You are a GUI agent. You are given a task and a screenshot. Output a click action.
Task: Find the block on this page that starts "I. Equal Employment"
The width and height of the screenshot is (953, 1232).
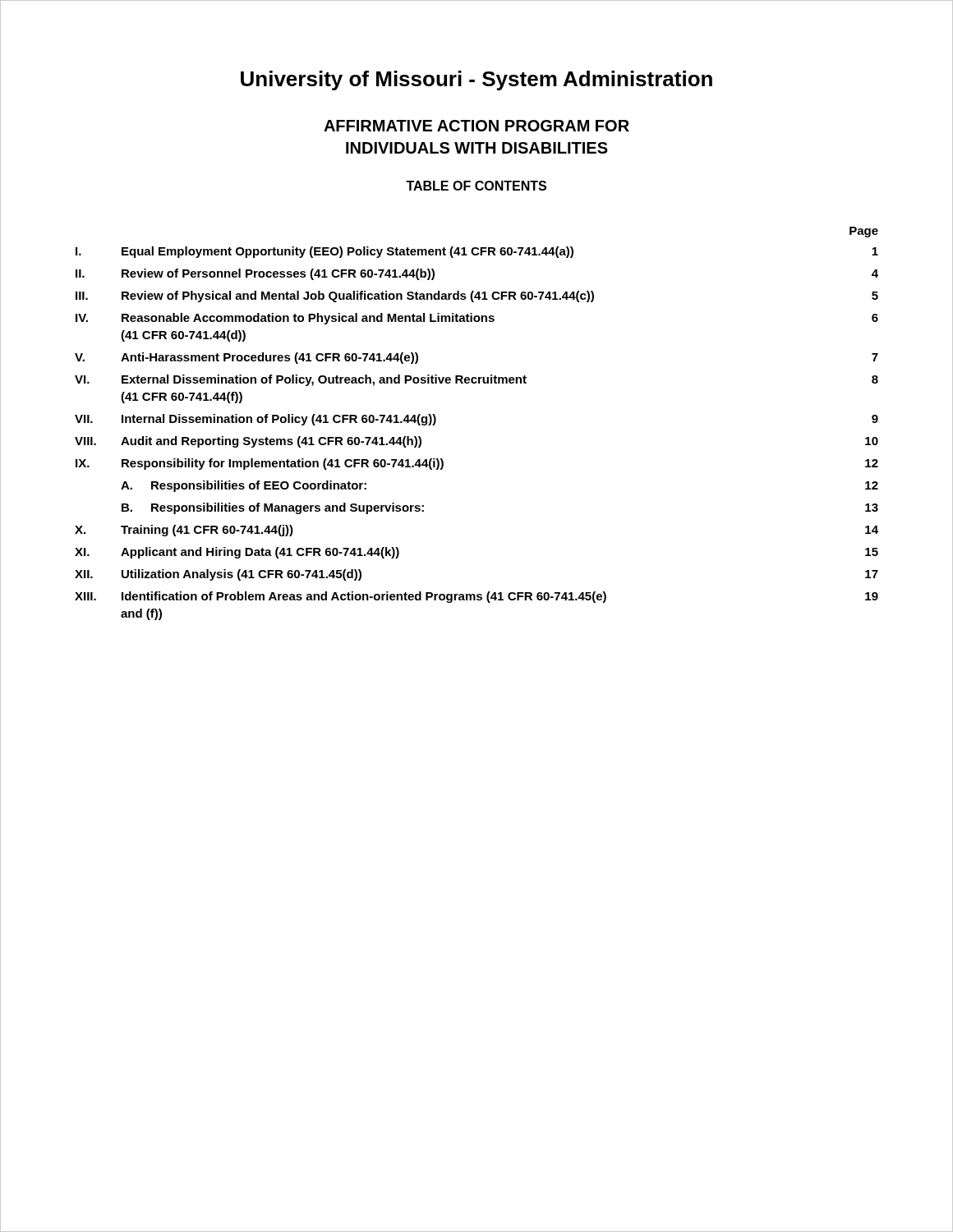coord(476,251)
